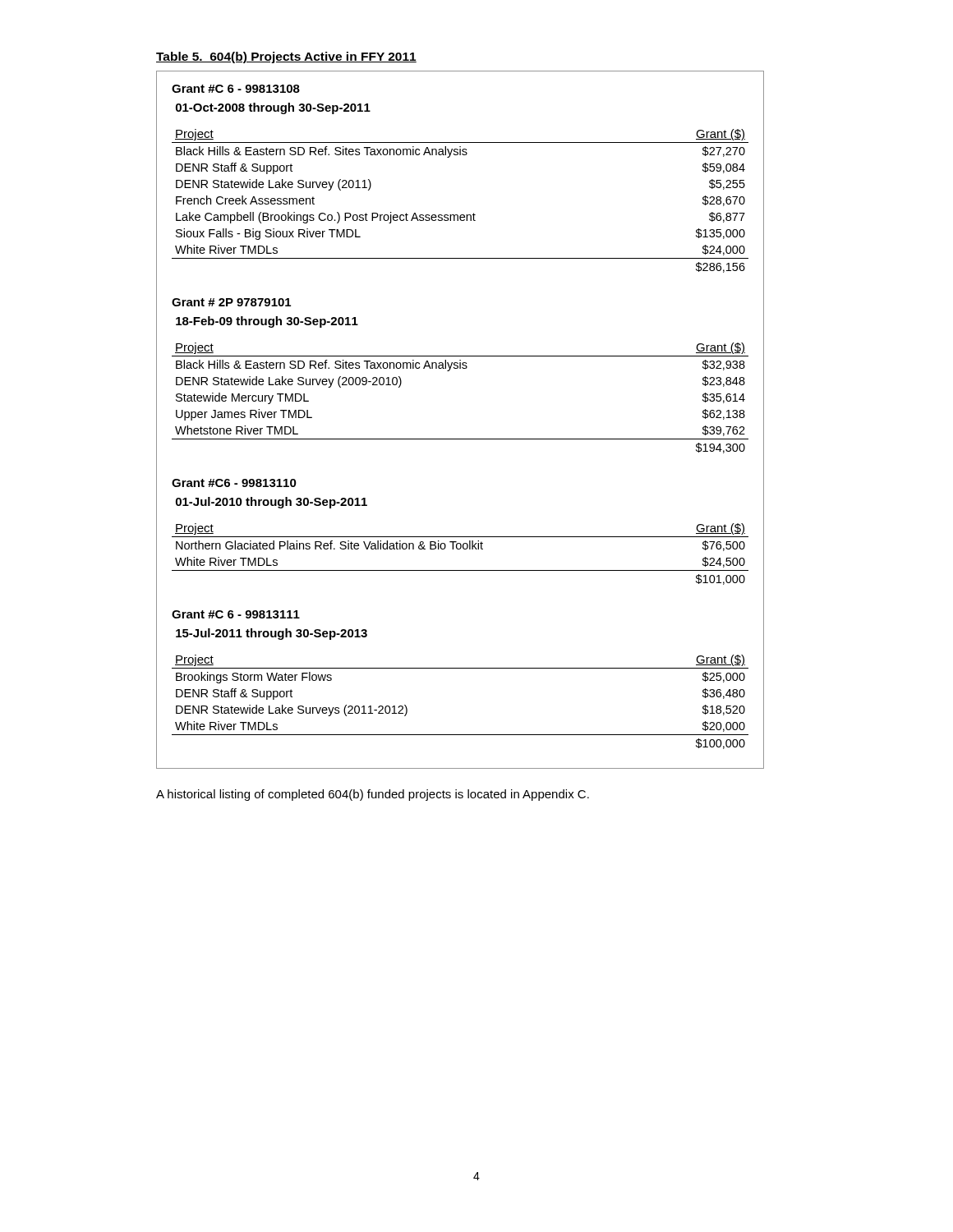Navigate to the text block starting "A historical listing"
The height and width of the screenshot is (1232, 953).
coord(373,794)
